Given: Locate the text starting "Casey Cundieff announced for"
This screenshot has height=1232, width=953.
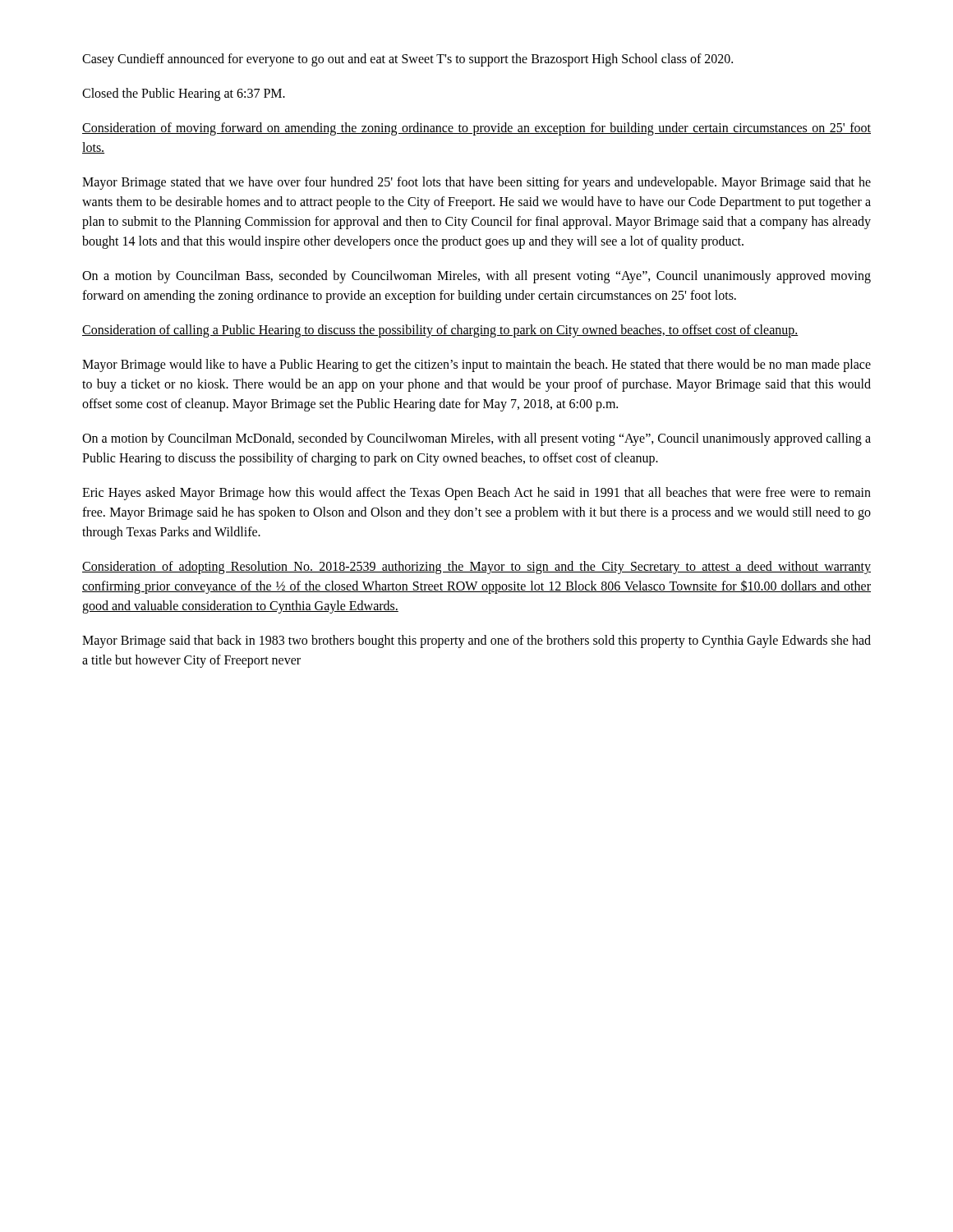Looking at the screenshot, I should [x=408, y=59].
